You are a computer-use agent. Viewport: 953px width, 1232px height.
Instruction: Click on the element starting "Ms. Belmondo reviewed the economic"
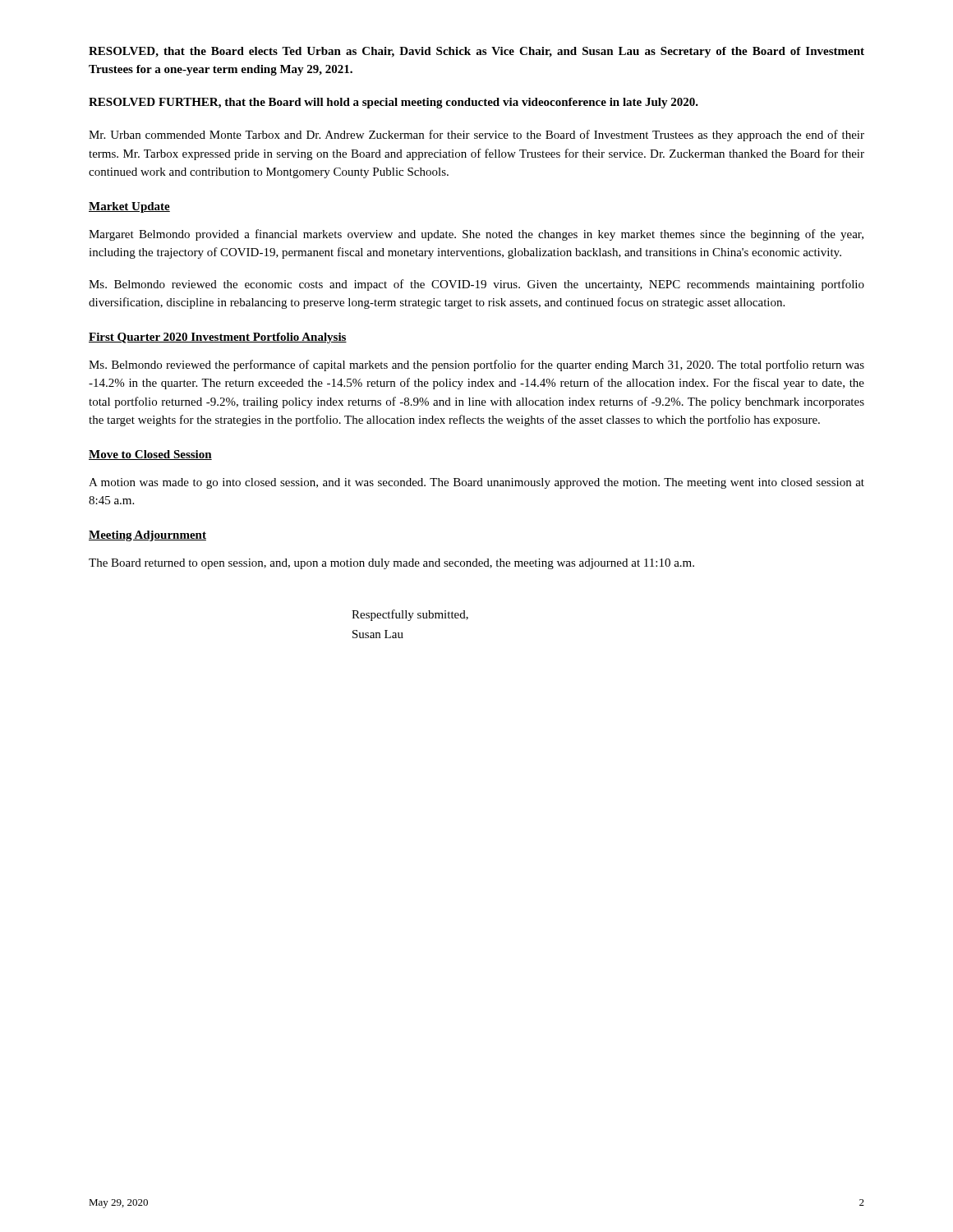click(476, 293)
